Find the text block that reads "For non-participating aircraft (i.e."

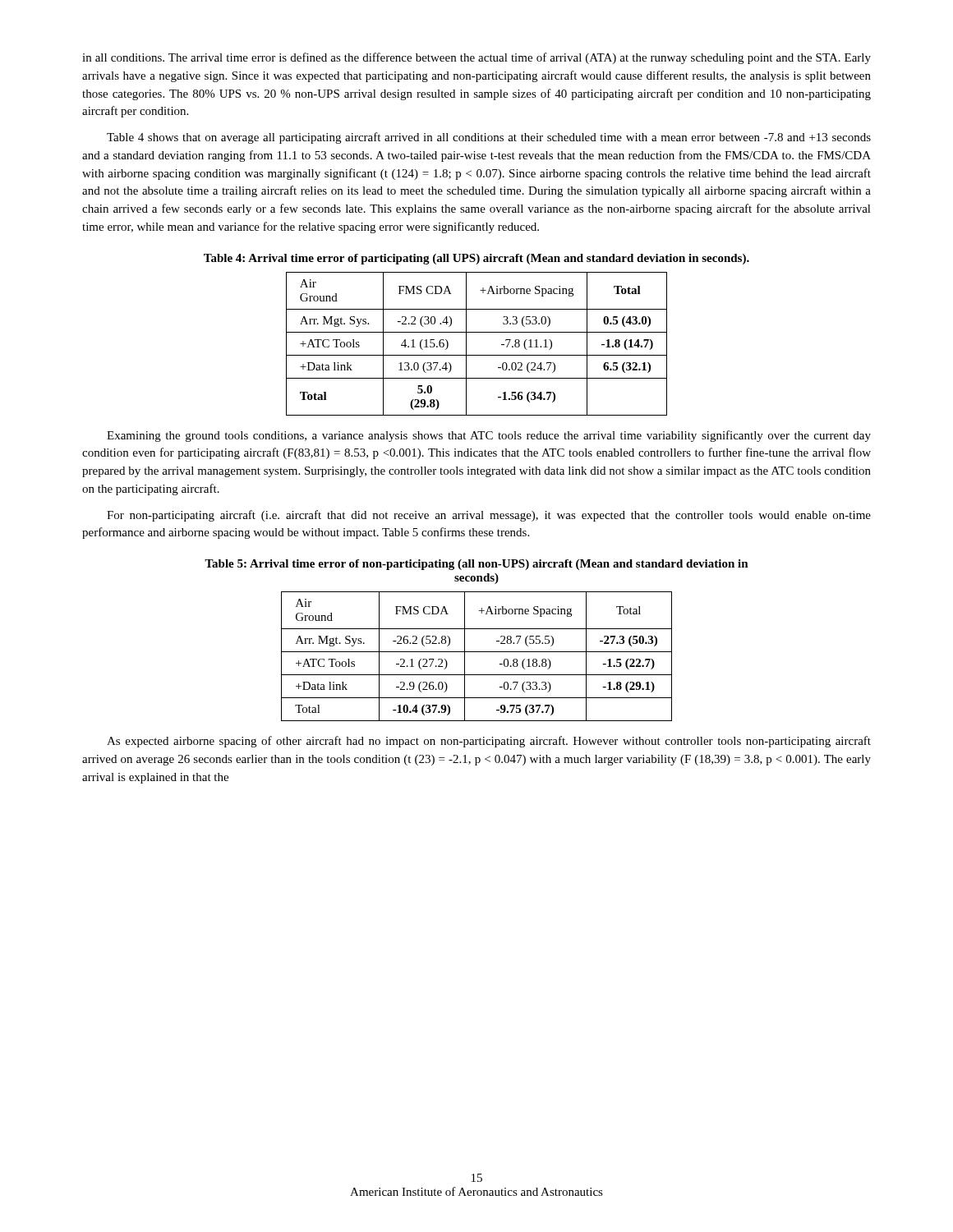pyautogui.click(x=476, y=524)
